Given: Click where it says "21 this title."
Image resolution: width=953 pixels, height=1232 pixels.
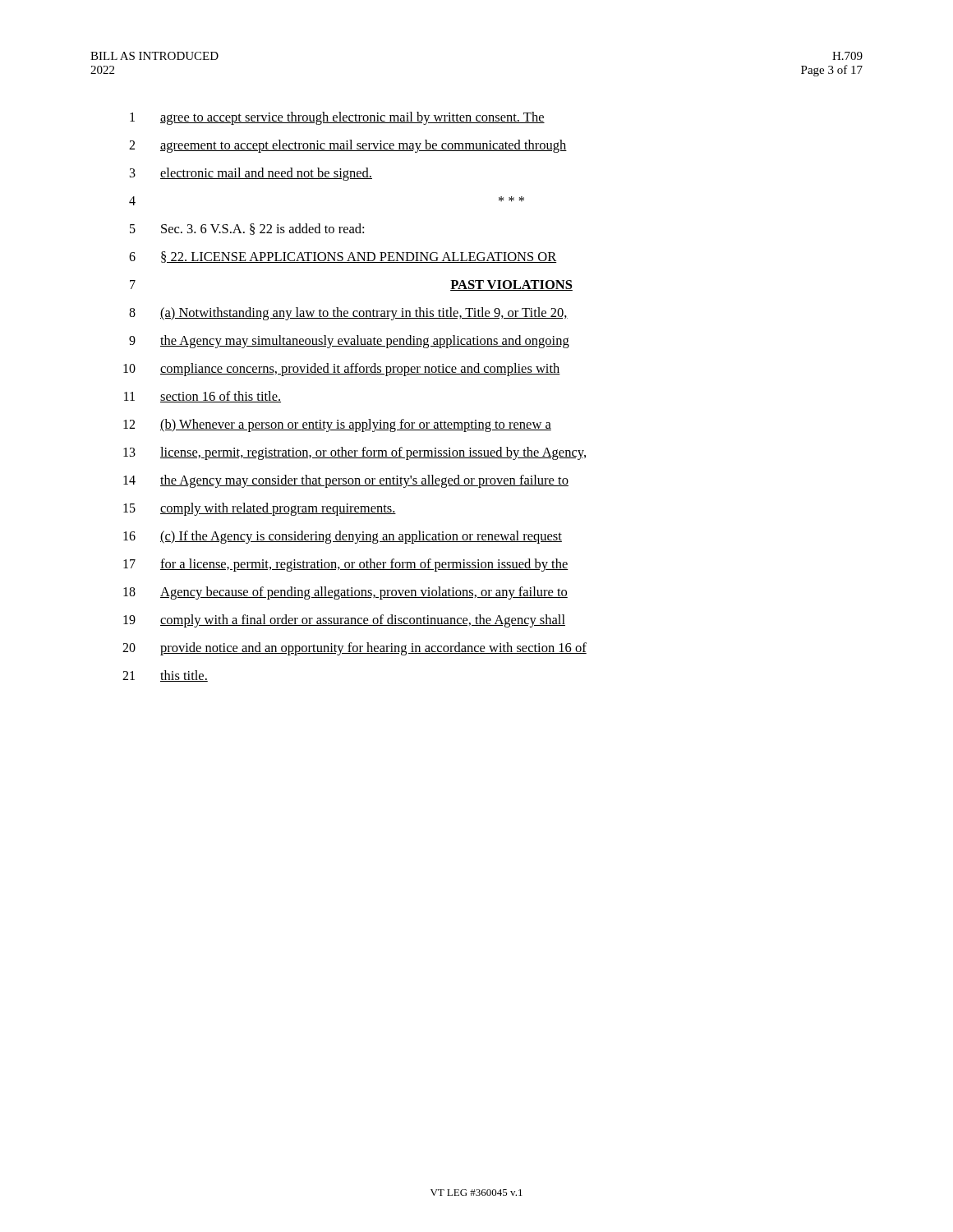Looking at the screenshot, I should click(x=165, y=676).
